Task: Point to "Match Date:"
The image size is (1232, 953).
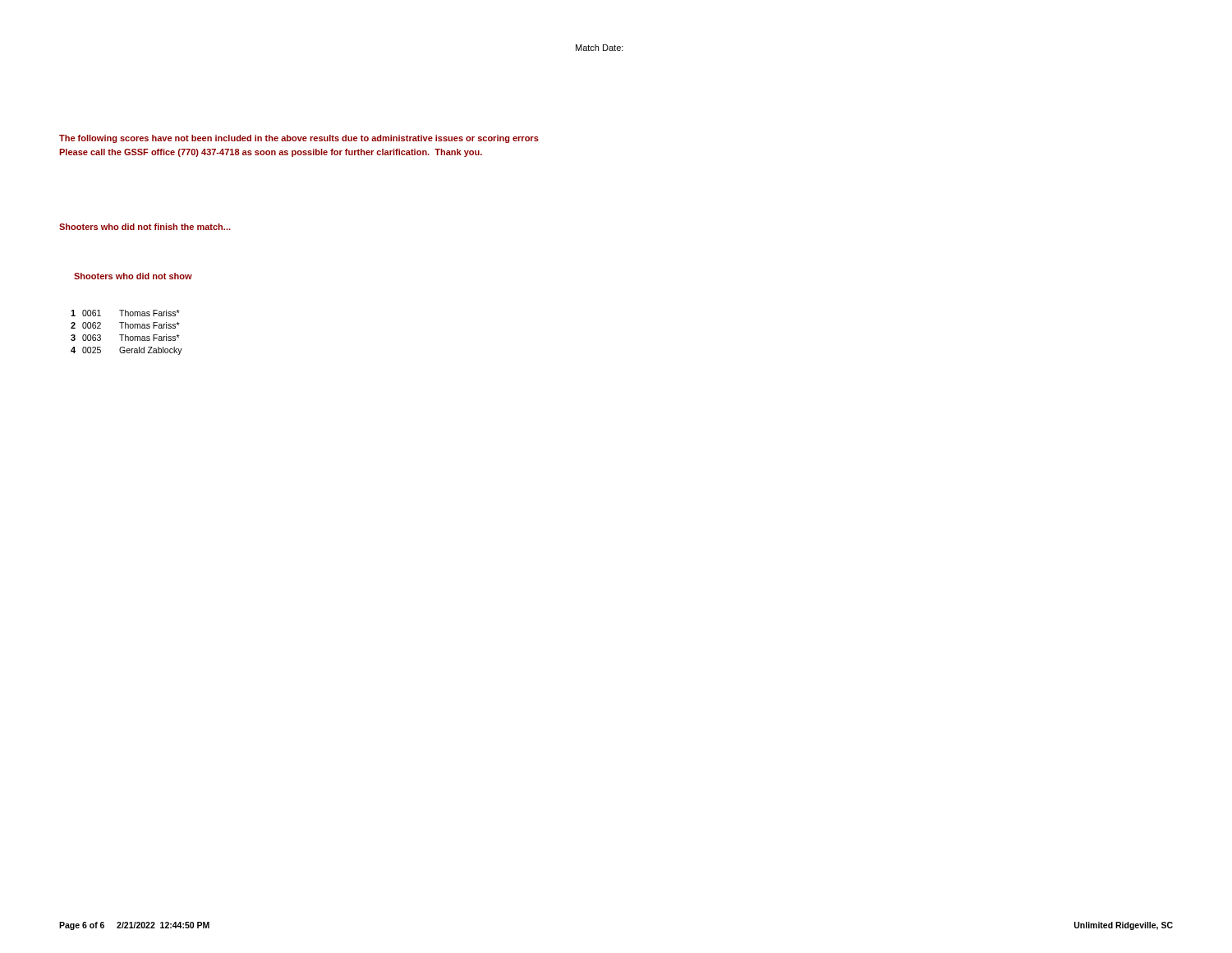Action: (x=599, y=48)
